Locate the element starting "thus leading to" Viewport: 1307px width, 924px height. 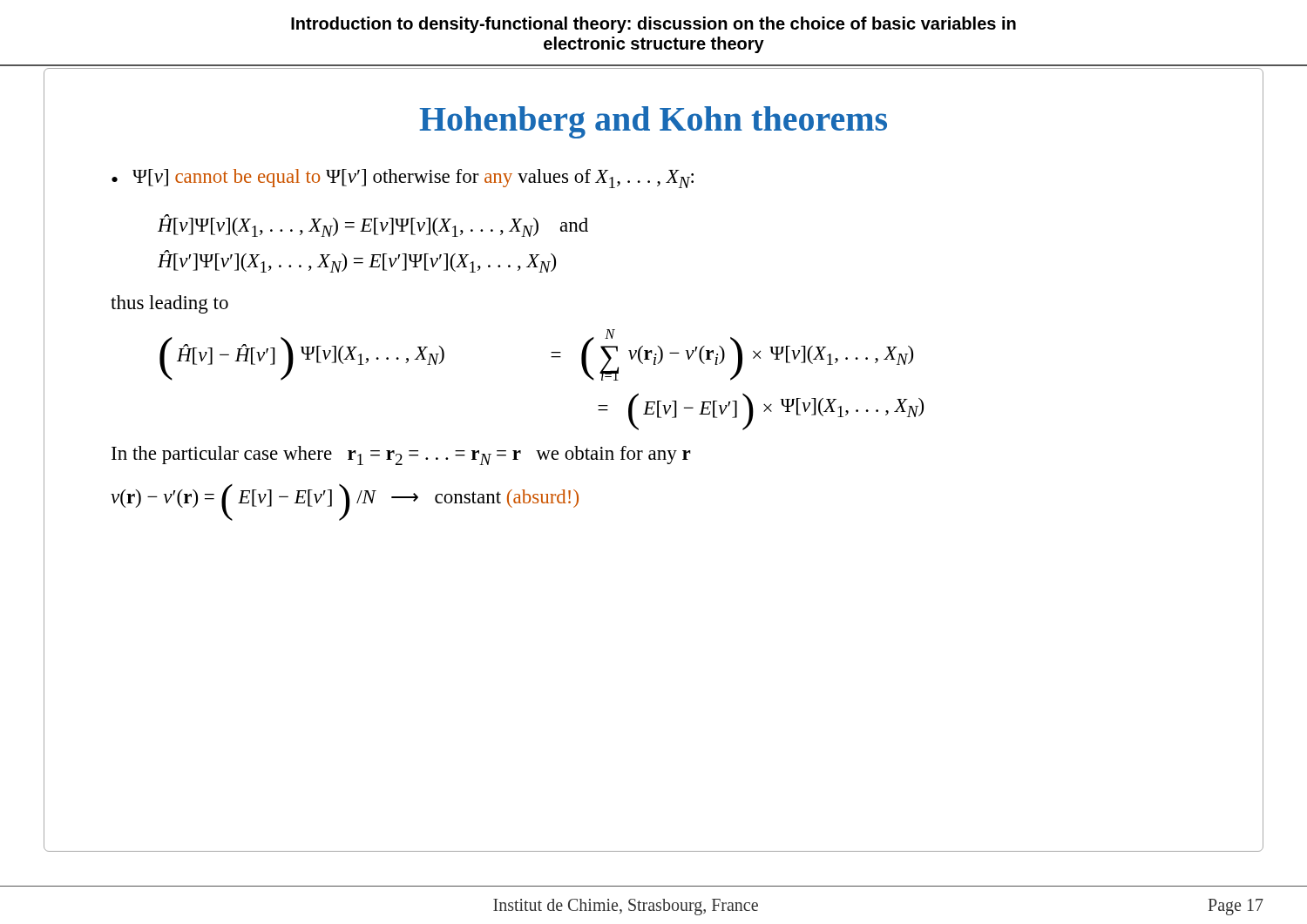coord(170,303)
